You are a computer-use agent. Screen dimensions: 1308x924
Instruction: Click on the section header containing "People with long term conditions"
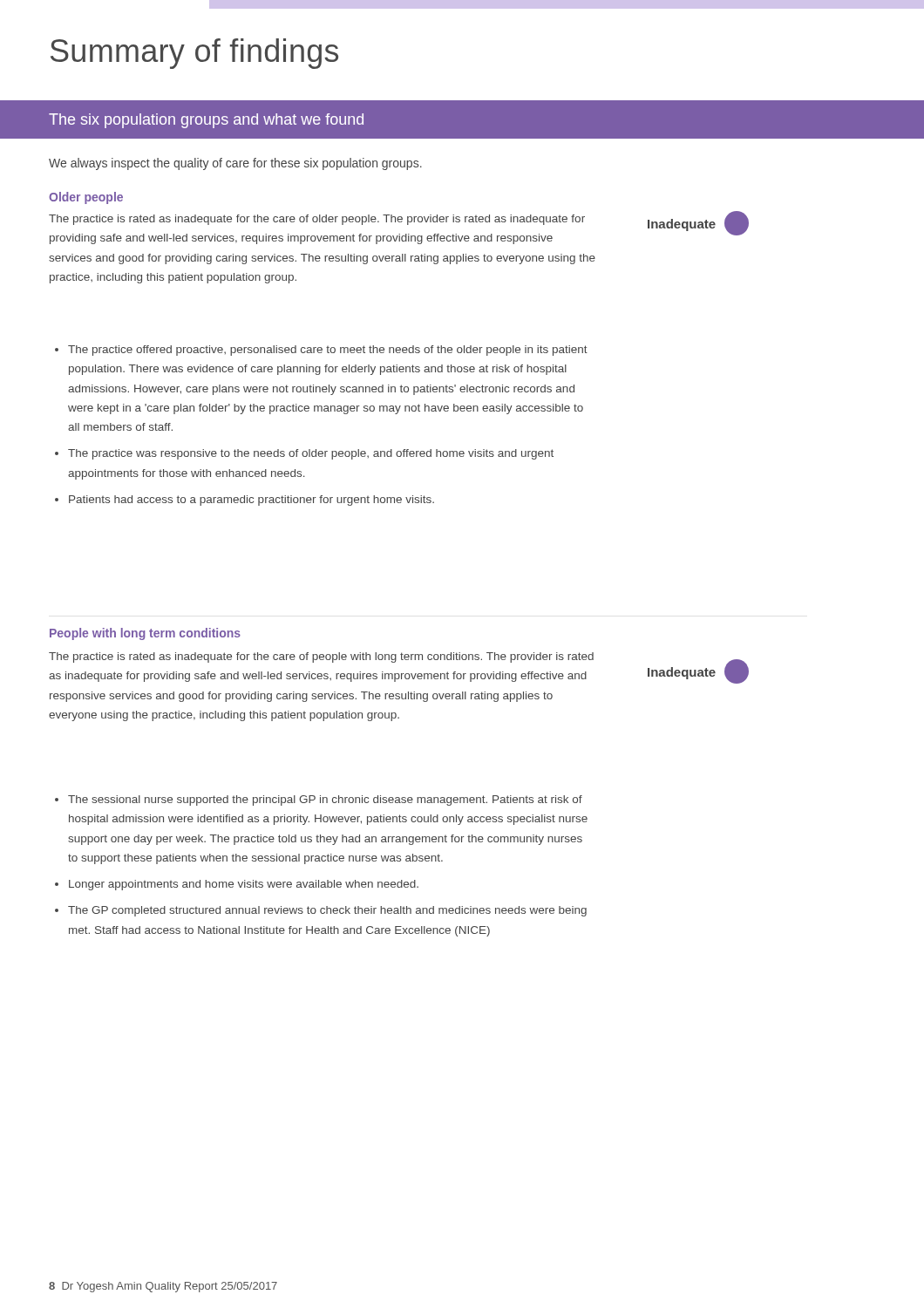tap(145, 633)
